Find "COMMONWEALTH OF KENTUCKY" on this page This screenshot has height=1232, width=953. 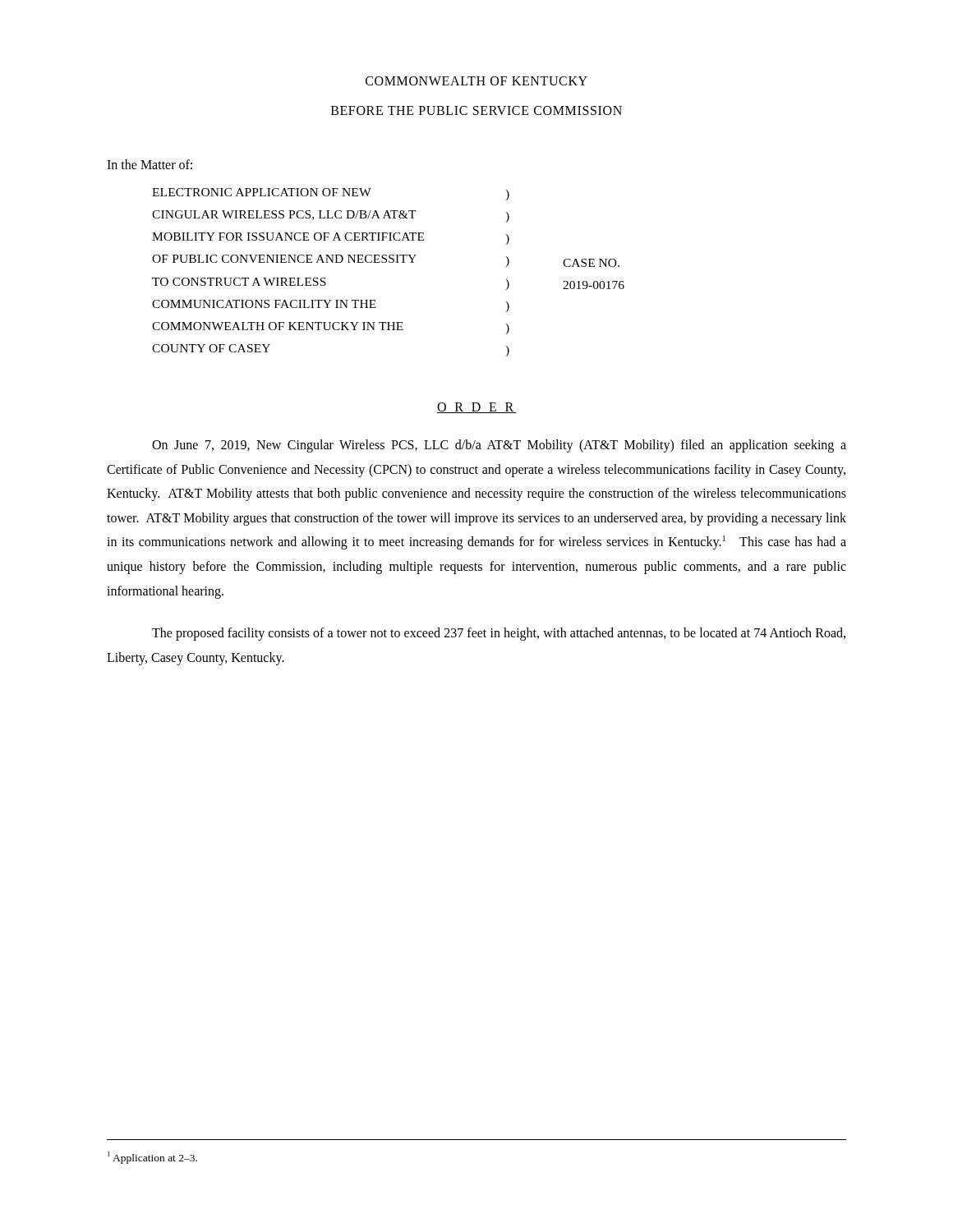click(x=476, y=81)
